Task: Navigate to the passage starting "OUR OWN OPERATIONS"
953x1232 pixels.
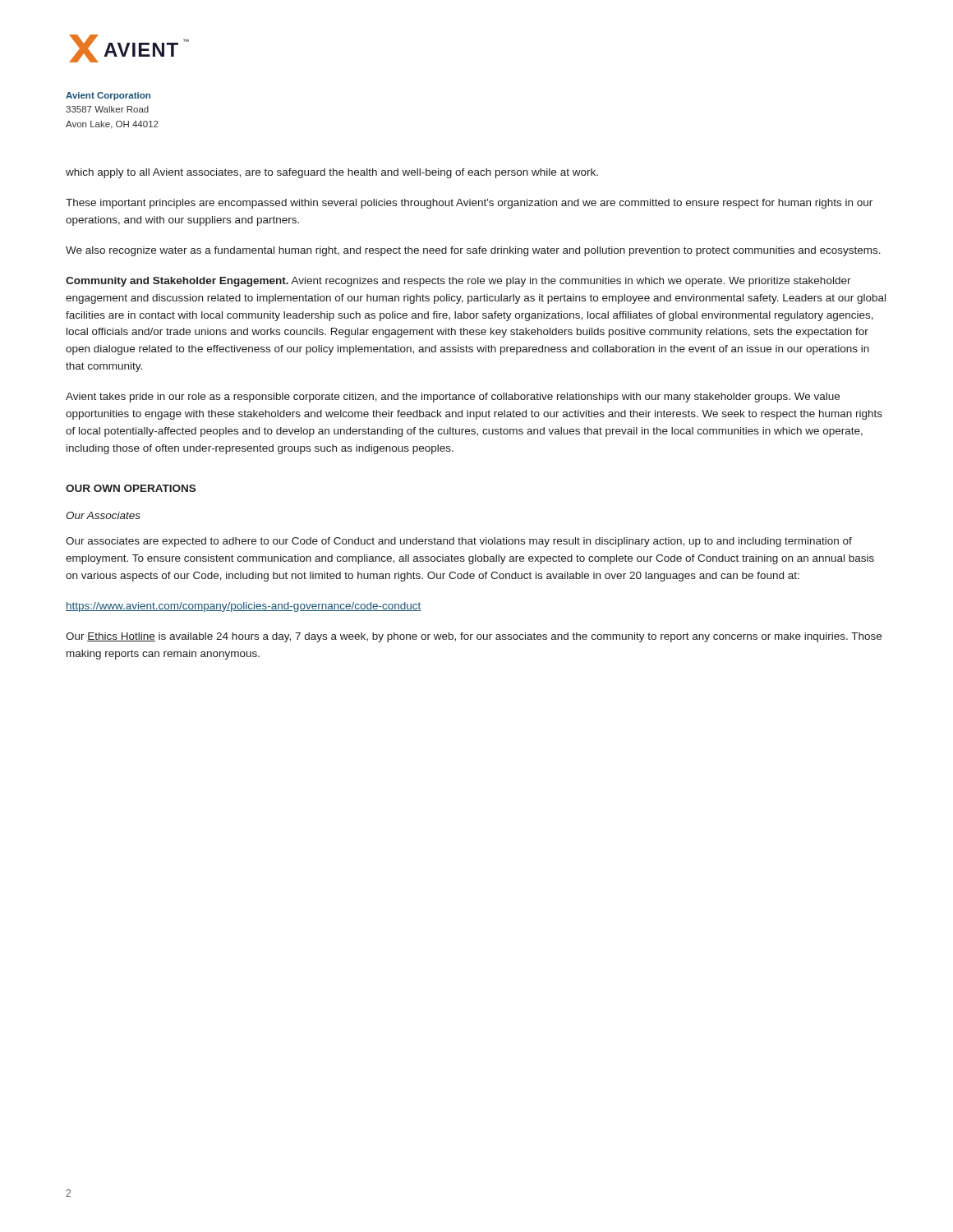Action: (131, 488)
